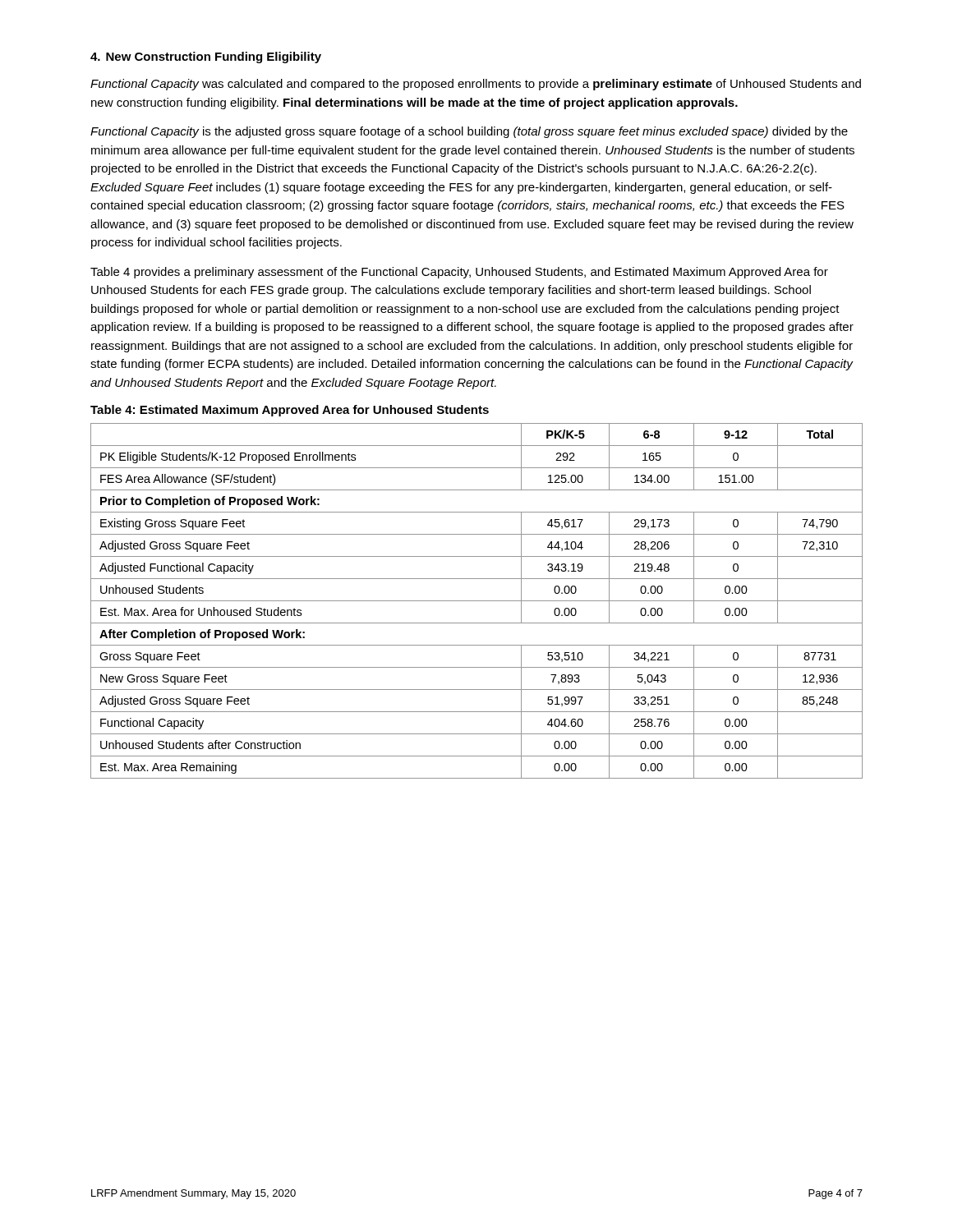Locate the text block that reads "Table 4 provides a preliminary assessment of the"
953x1232 pixels.
click(476, 327)
